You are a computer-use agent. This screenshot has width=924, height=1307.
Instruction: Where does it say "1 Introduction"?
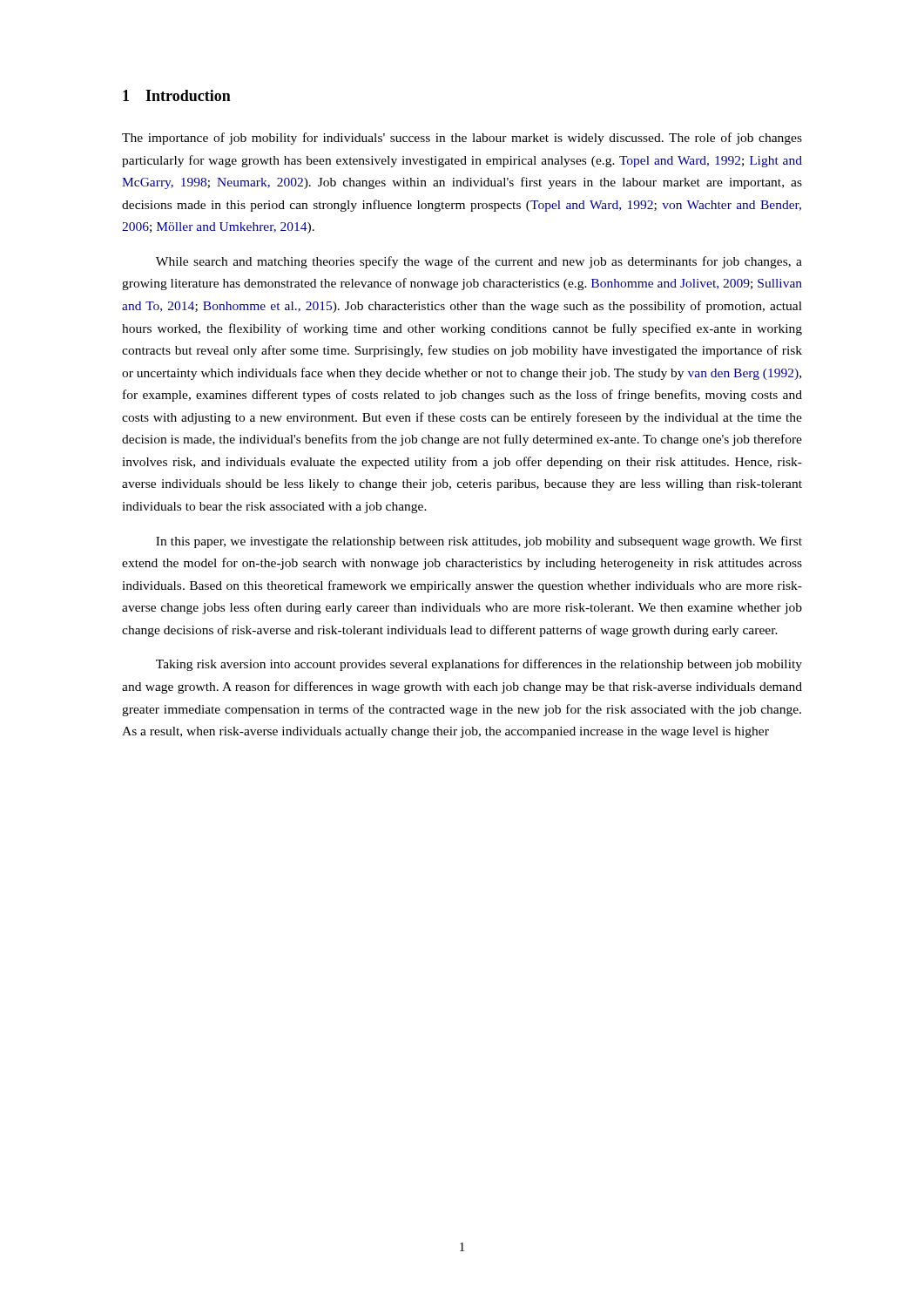pyautogui.click(x=176, y=96)
